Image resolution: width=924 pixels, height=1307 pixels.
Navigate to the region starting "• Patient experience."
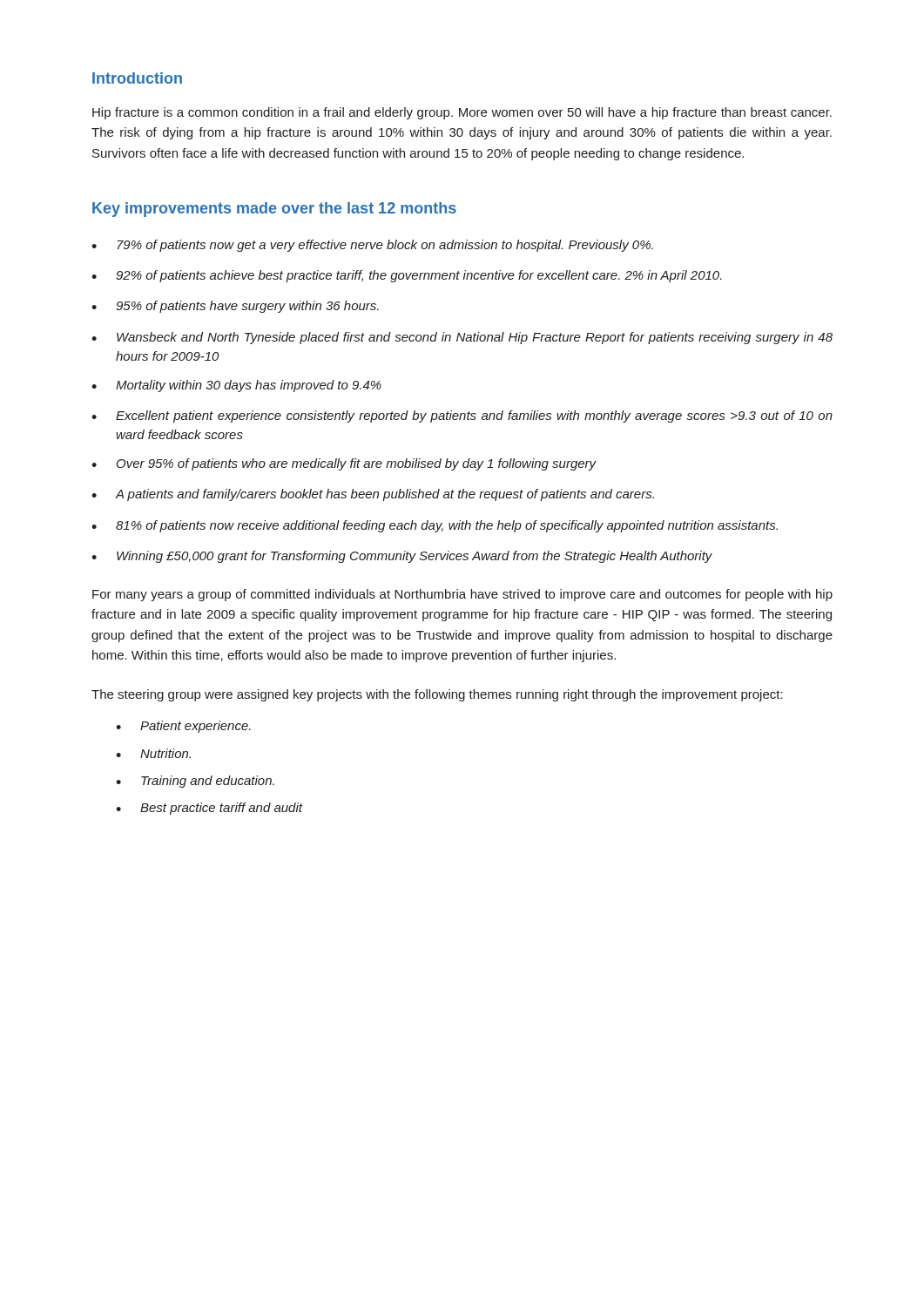coord(183,727)
